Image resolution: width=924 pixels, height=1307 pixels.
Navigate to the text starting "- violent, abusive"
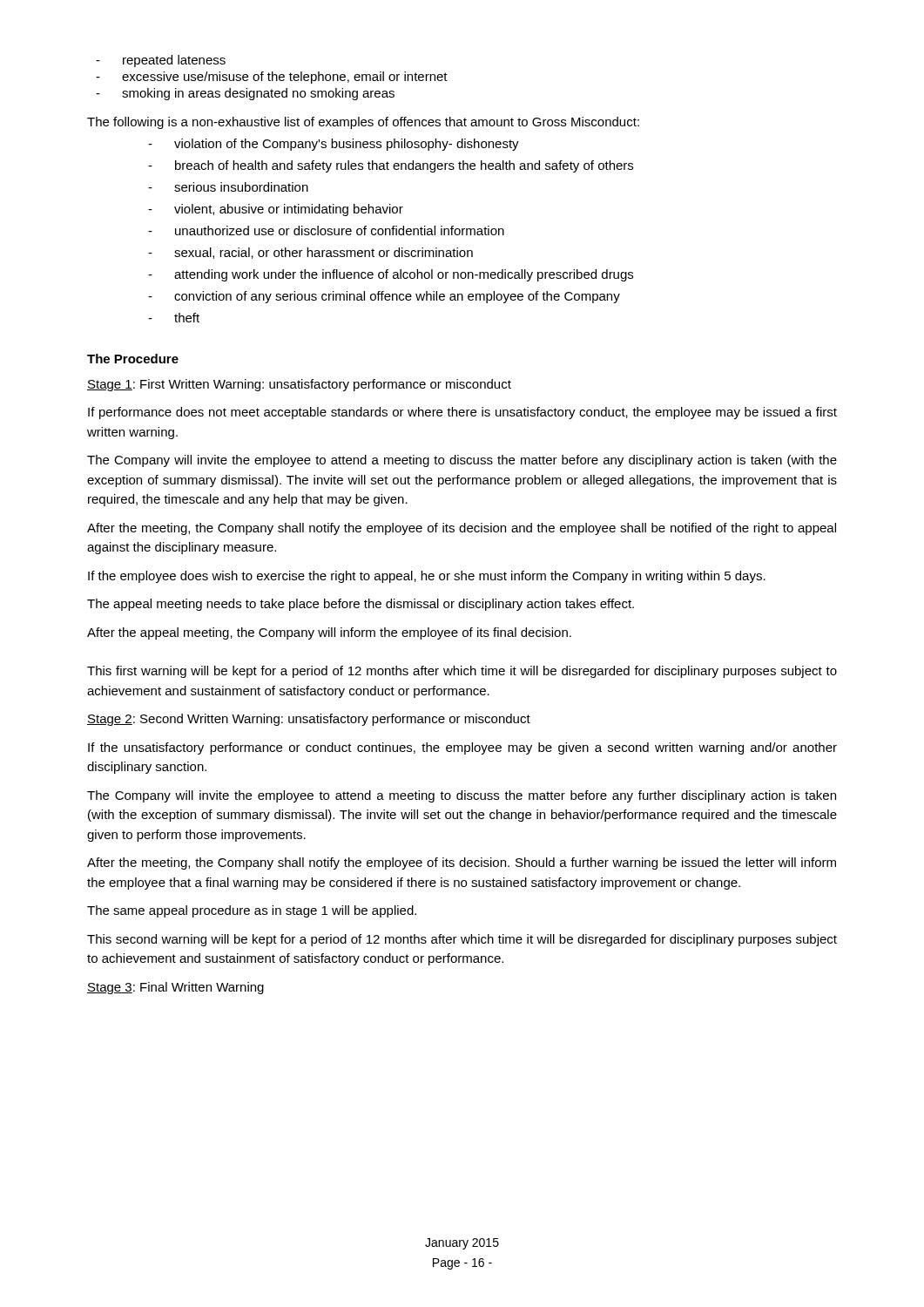tap(276, 210)
